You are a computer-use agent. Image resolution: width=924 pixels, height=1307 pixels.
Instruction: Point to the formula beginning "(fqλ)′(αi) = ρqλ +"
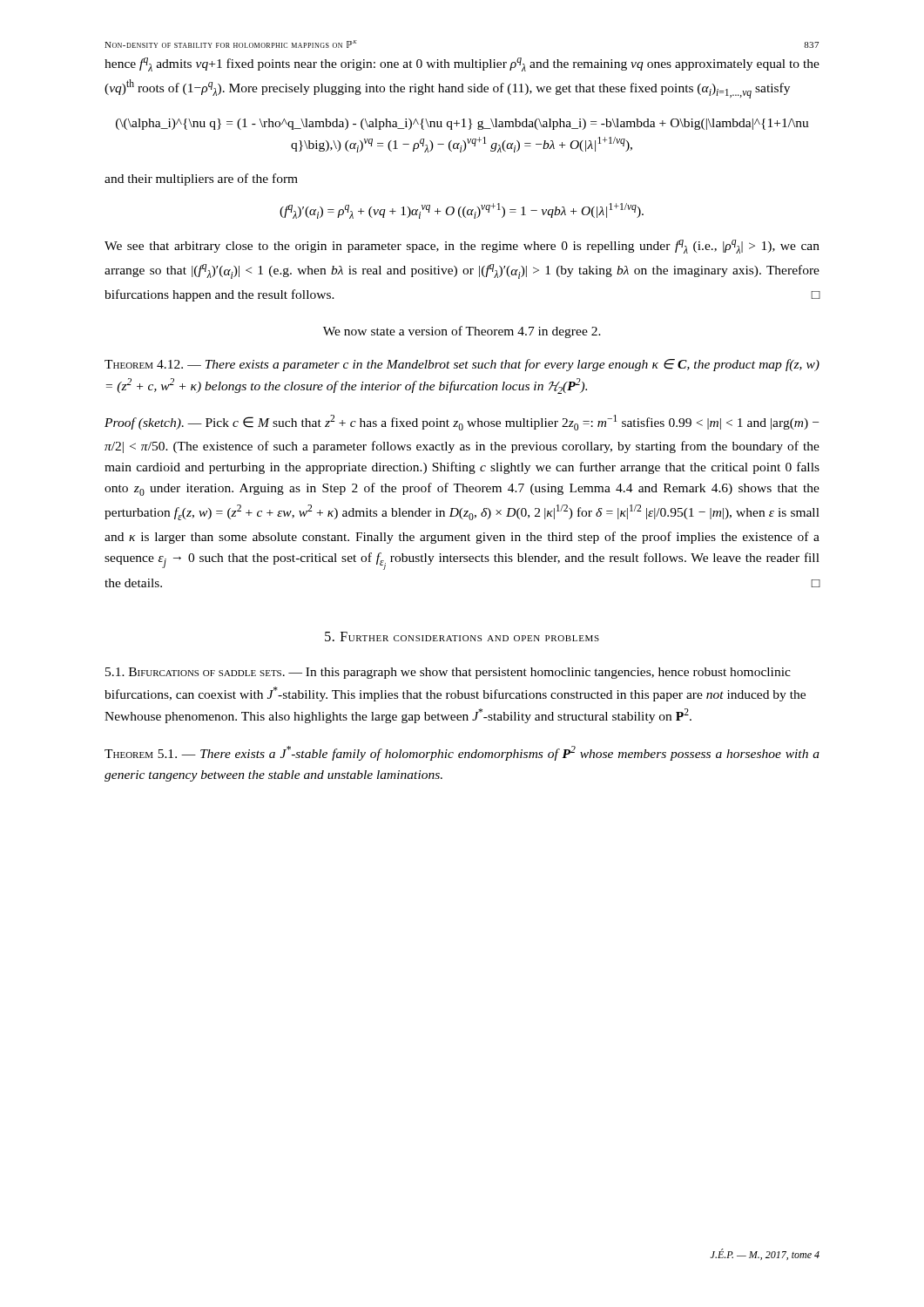coord(462,211)
